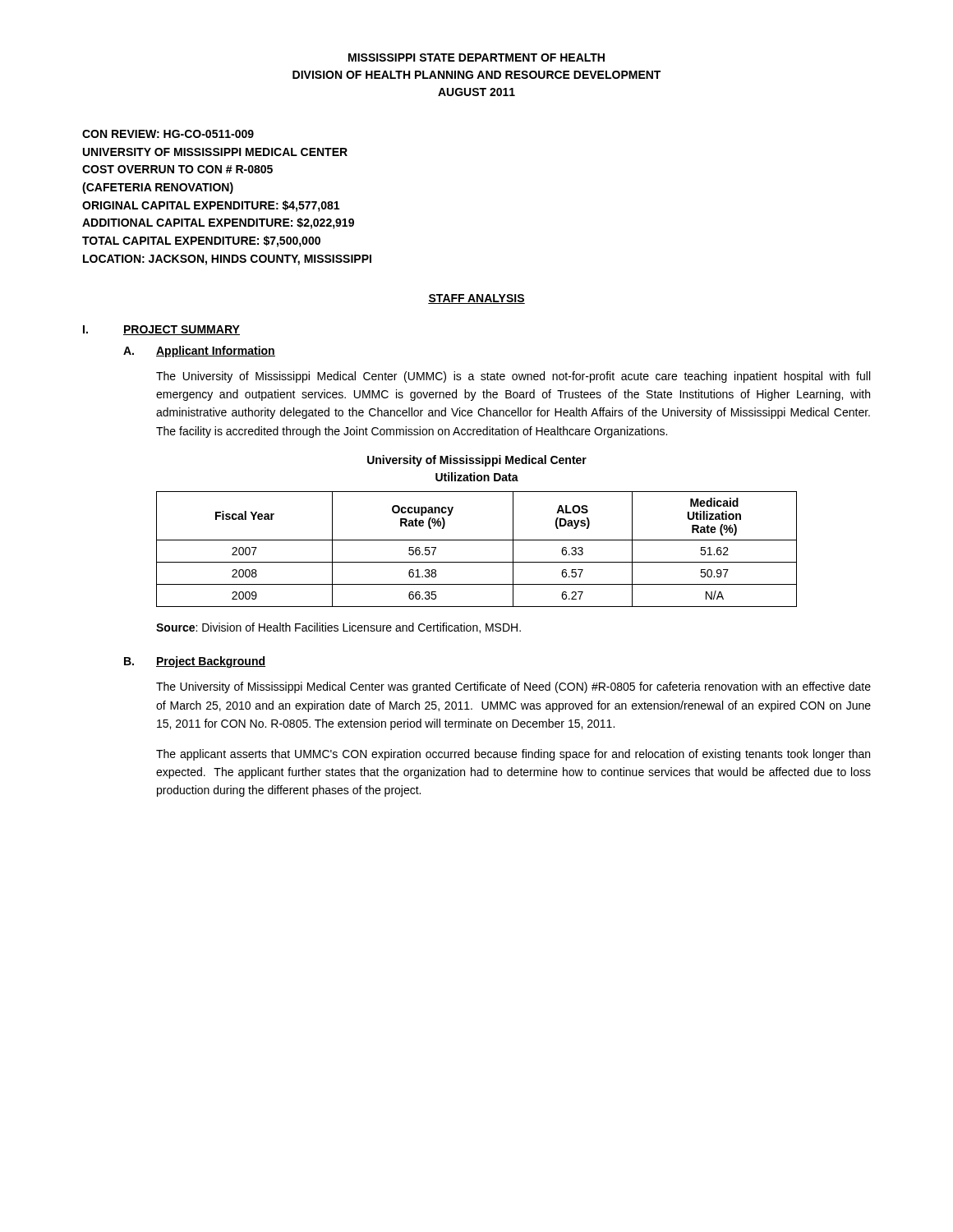Image resolution: width=953 pixels, height=1232 pixels.
Task: Navigate to the passage starting "The applicant asserts that"
Action: click(x=513, y=772)
